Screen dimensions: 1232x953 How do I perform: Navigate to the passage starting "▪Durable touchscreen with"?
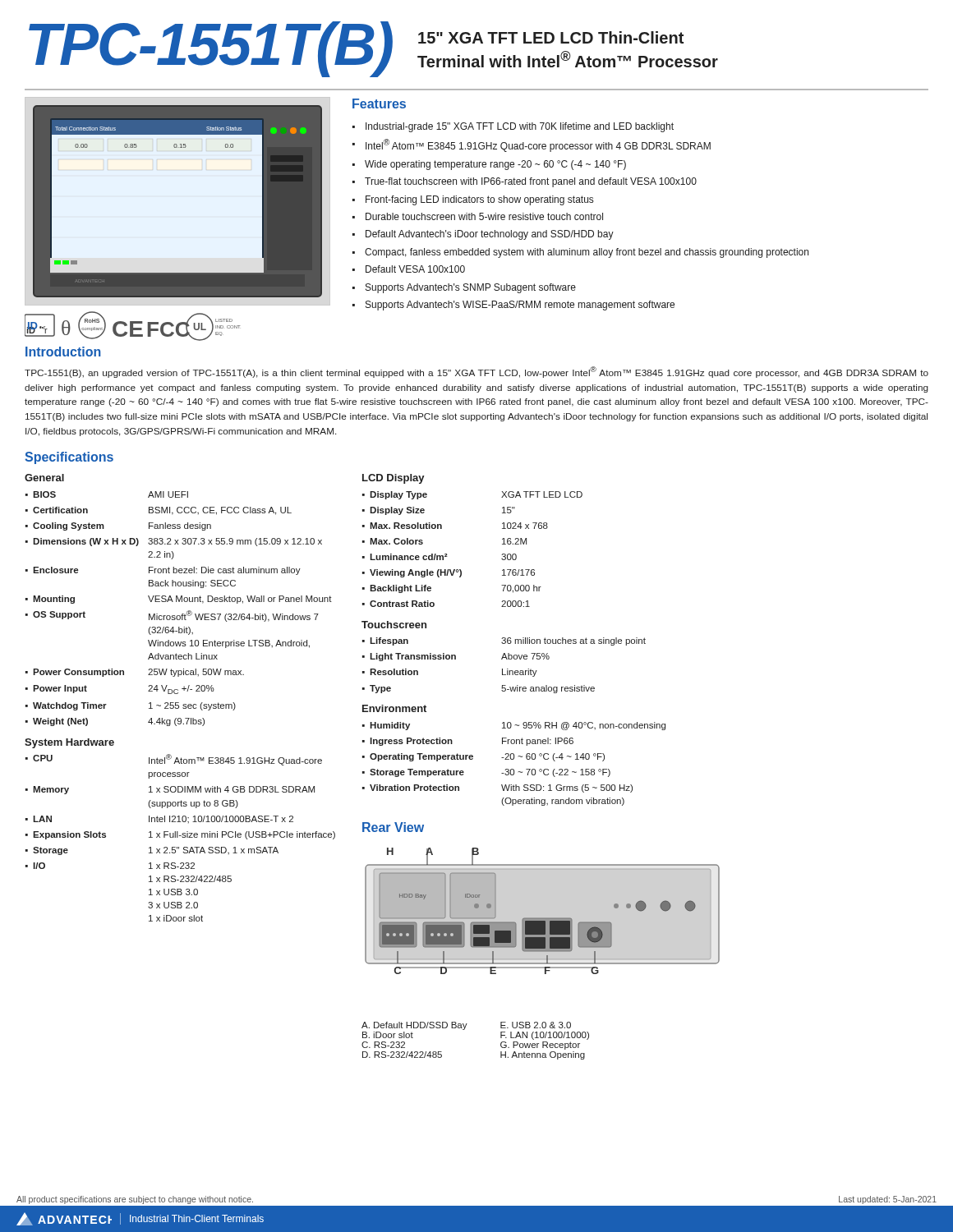478,217
